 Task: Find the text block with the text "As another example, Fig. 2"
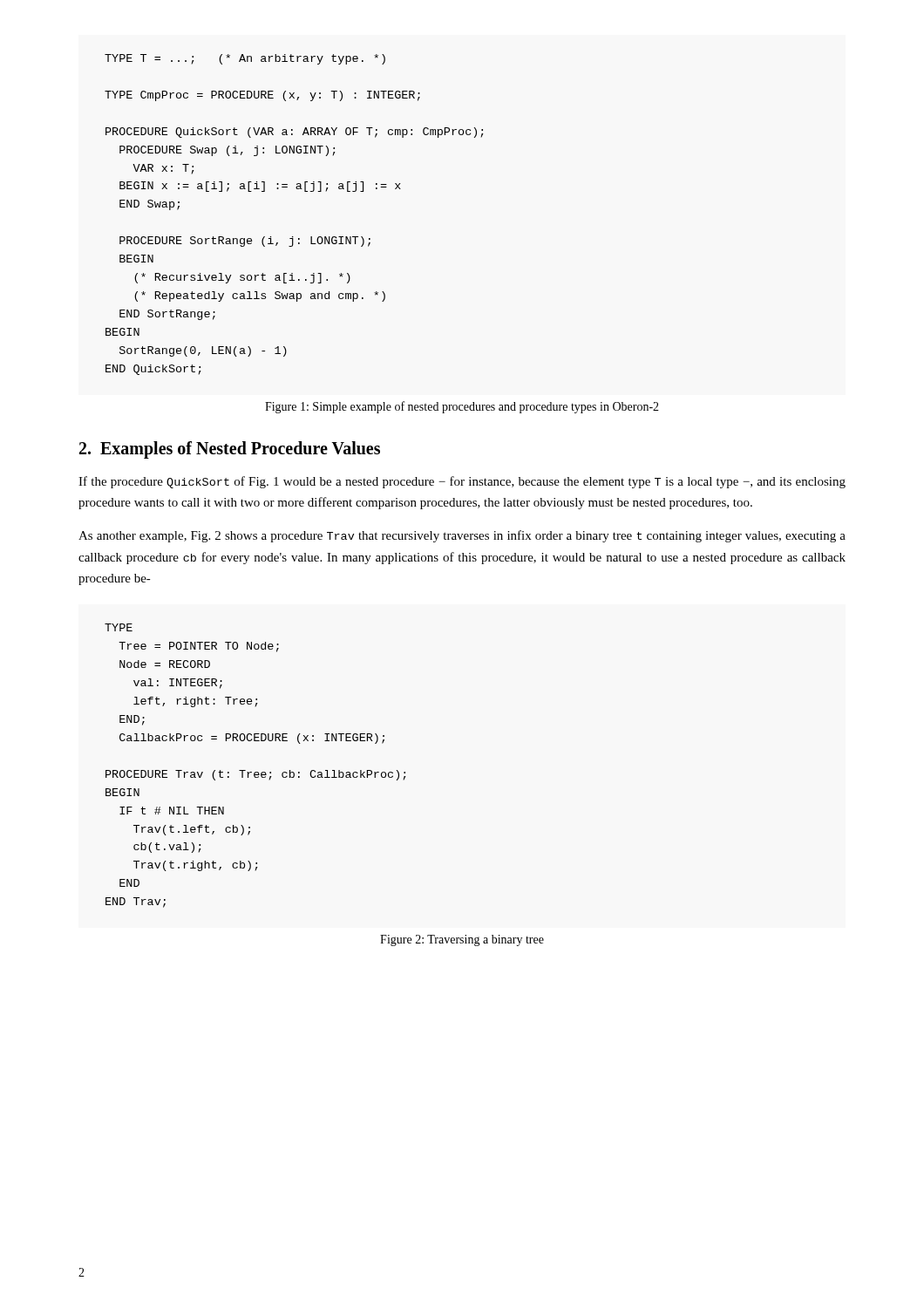[x=462, y=557]
